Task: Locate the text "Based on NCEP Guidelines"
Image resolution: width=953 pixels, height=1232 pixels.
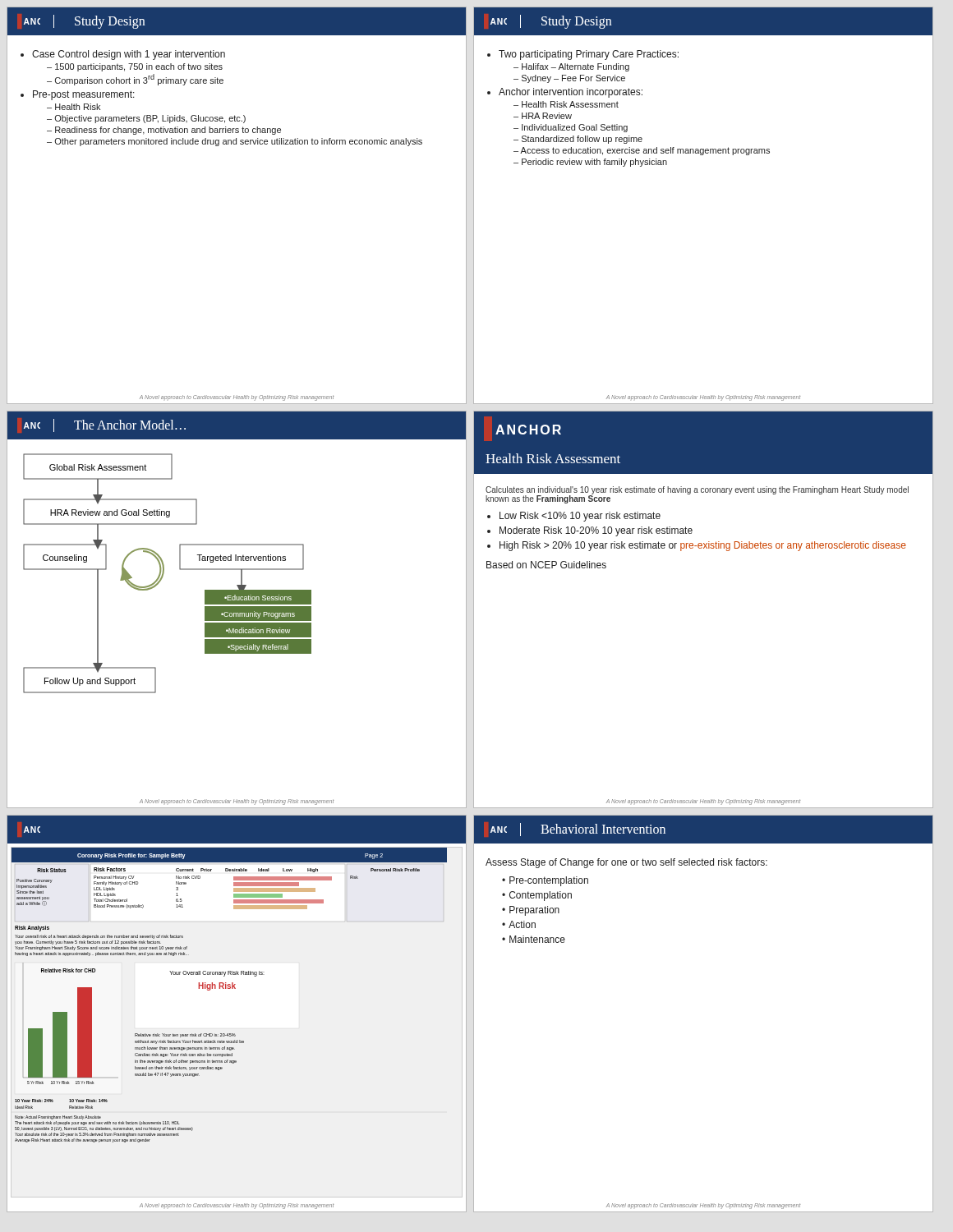Action: [546, 565]
